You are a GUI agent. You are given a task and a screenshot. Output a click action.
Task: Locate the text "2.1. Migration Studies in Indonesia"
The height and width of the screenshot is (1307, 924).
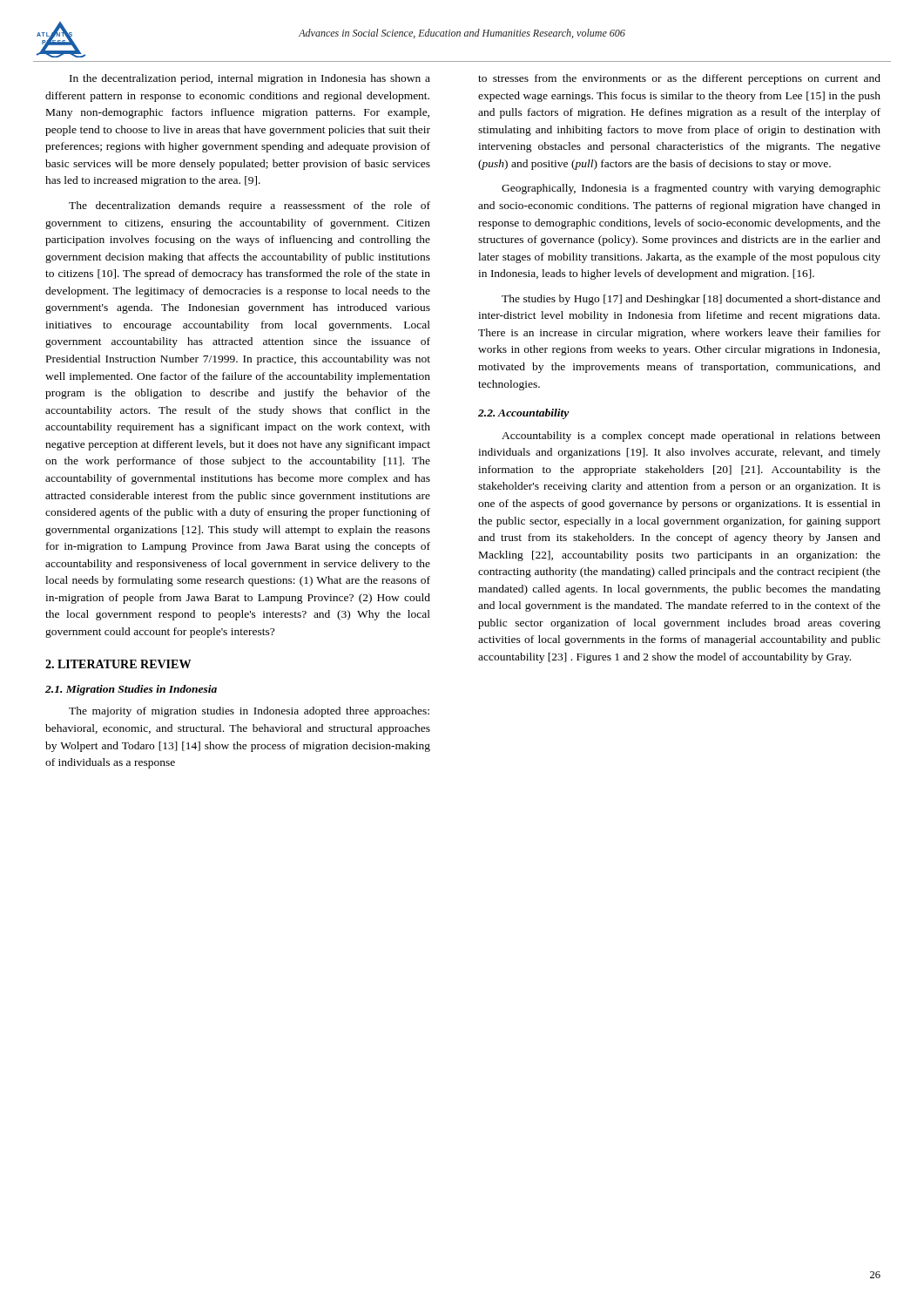tap(131, 690)
